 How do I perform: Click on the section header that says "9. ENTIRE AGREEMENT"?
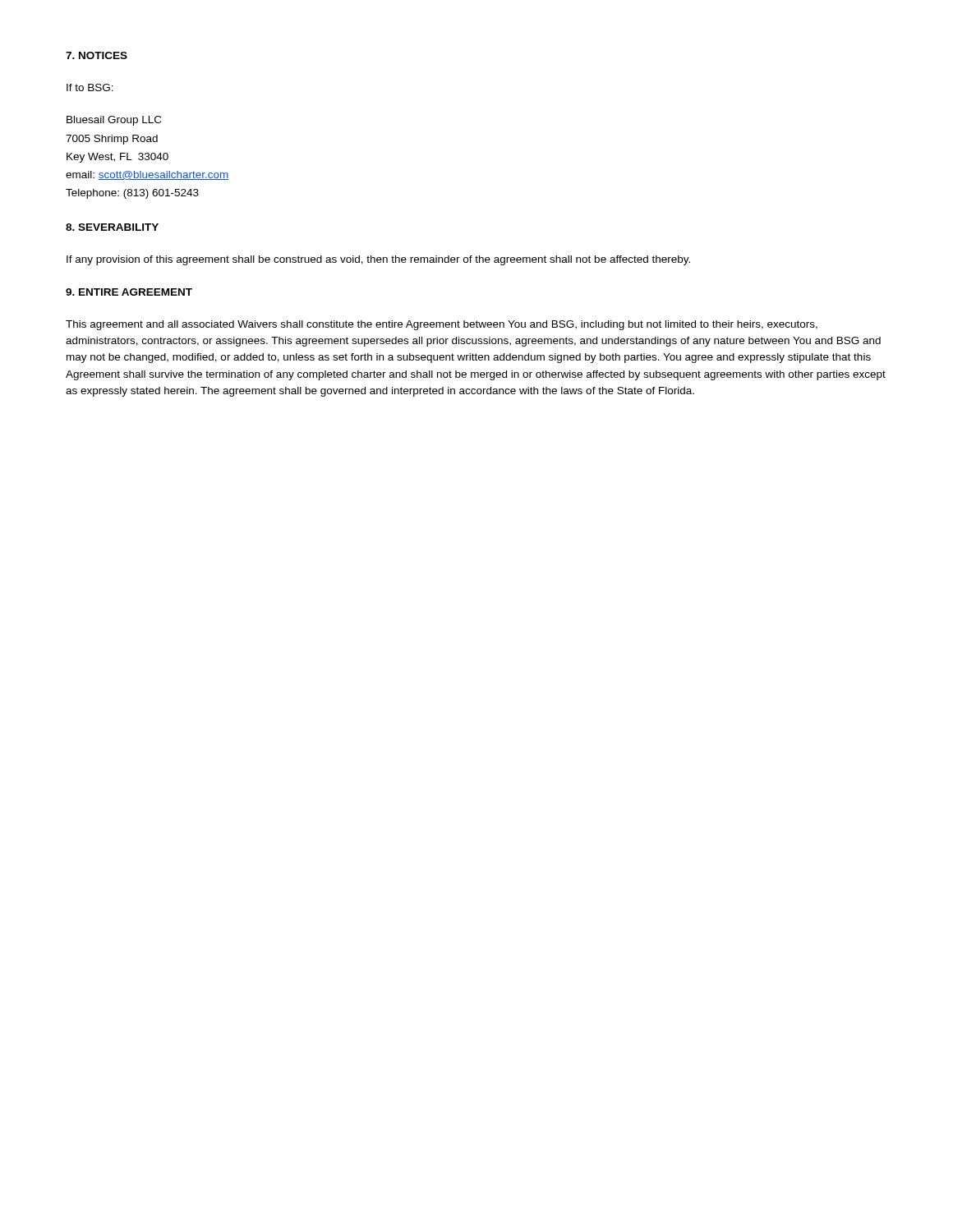pos(129,292)
